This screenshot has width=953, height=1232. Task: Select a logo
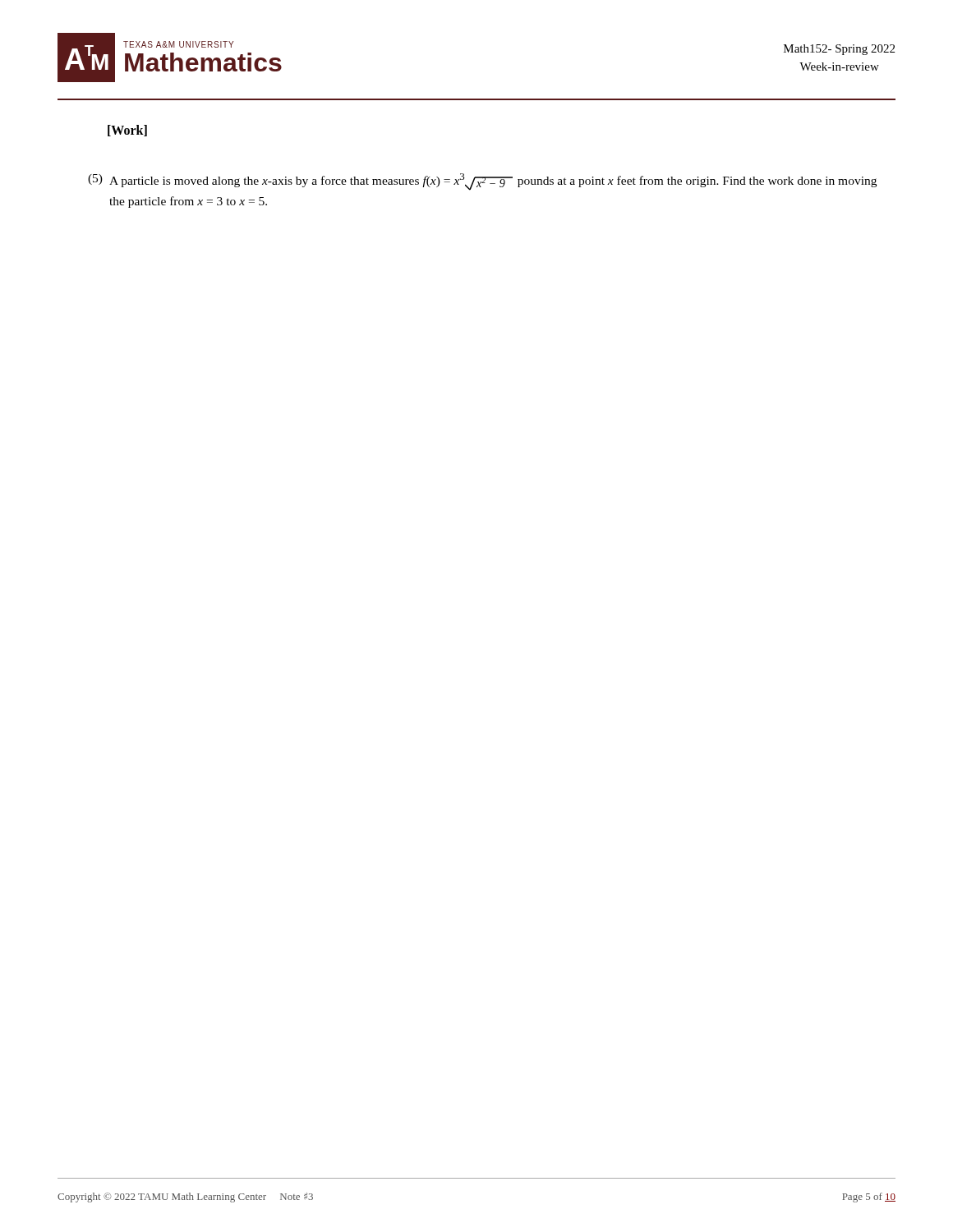[x=170, y=58]
